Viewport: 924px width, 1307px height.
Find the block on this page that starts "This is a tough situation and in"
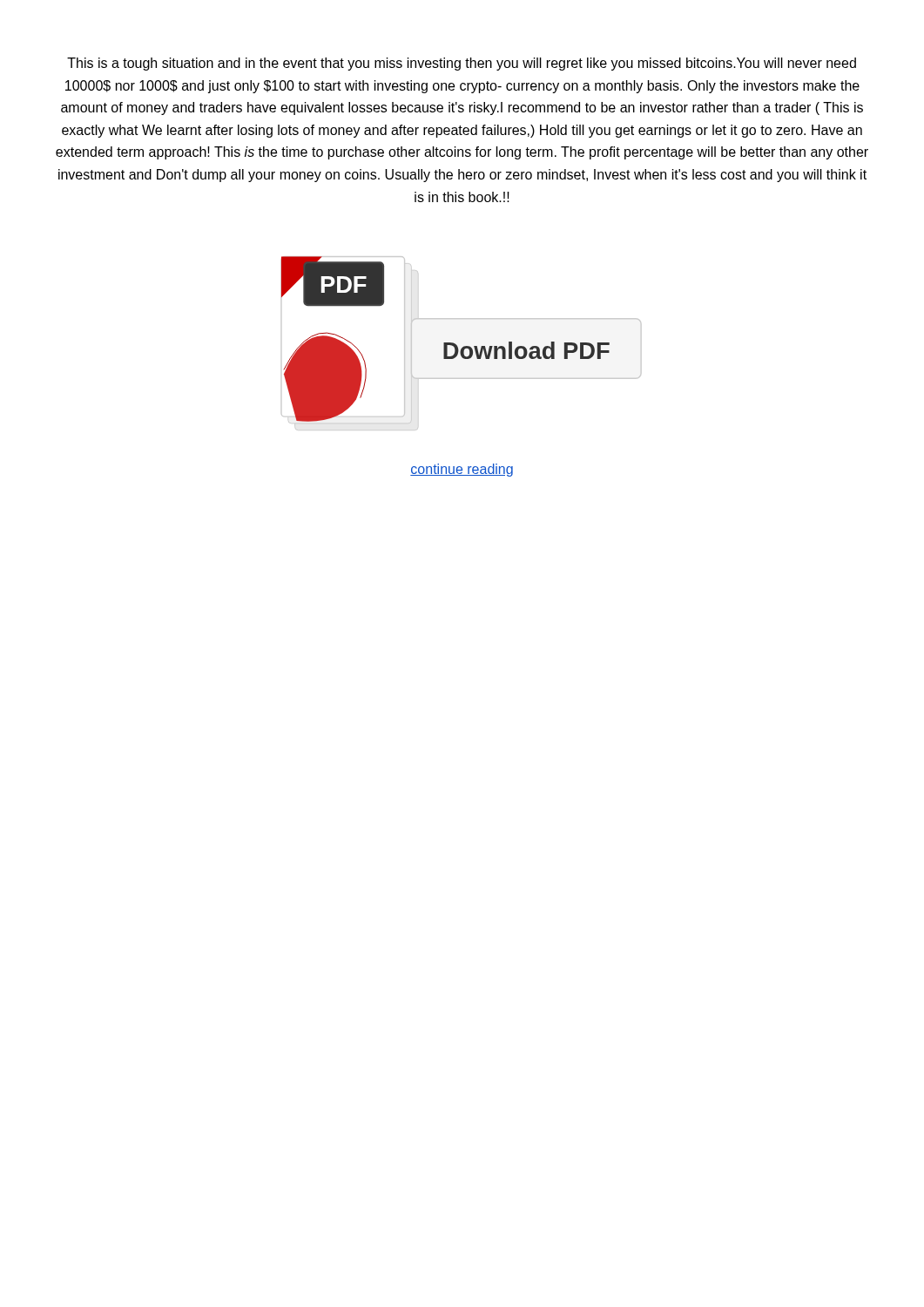pos(462,130)
